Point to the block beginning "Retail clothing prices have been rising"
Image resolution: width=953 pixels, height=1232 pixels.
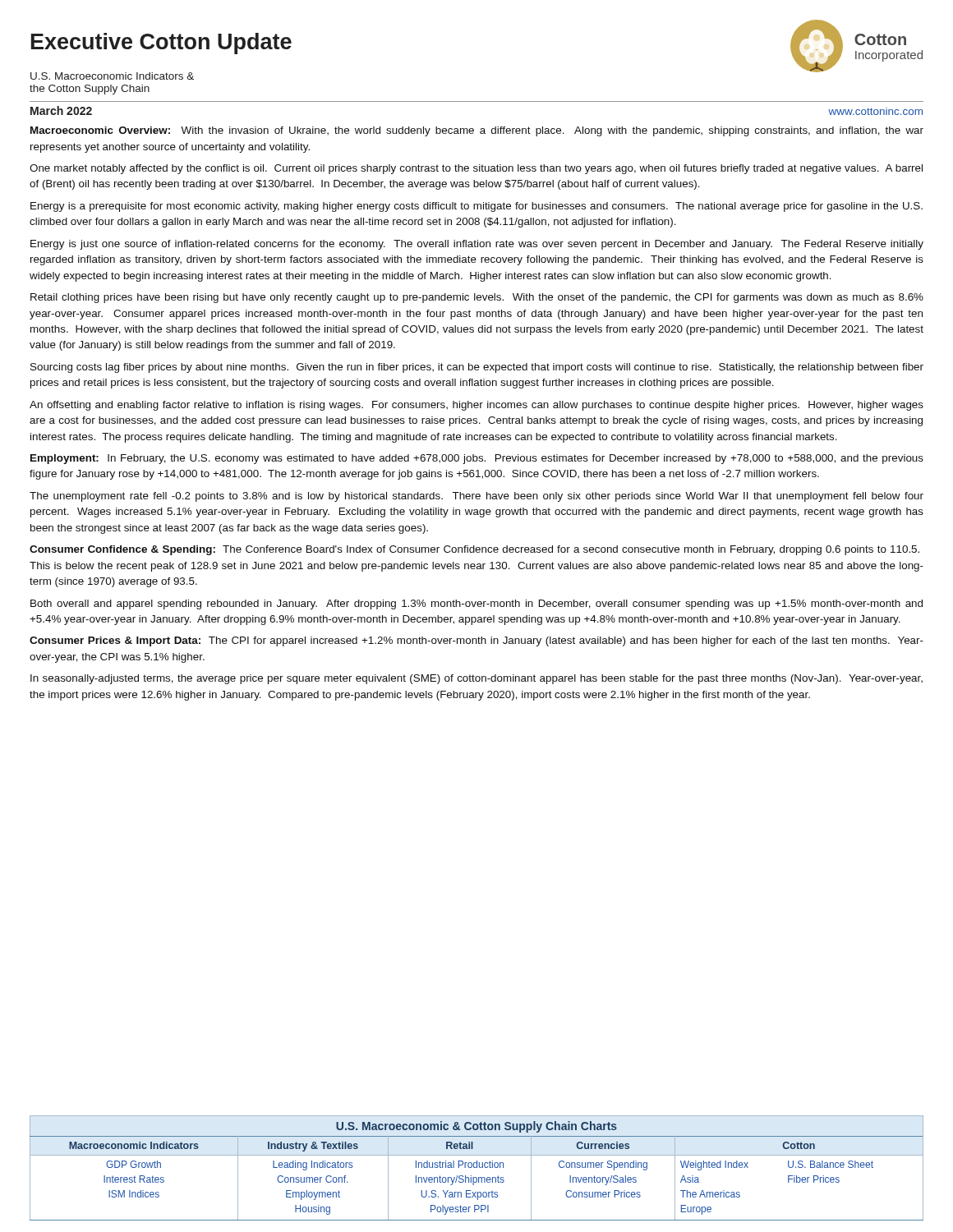point(476,321)
